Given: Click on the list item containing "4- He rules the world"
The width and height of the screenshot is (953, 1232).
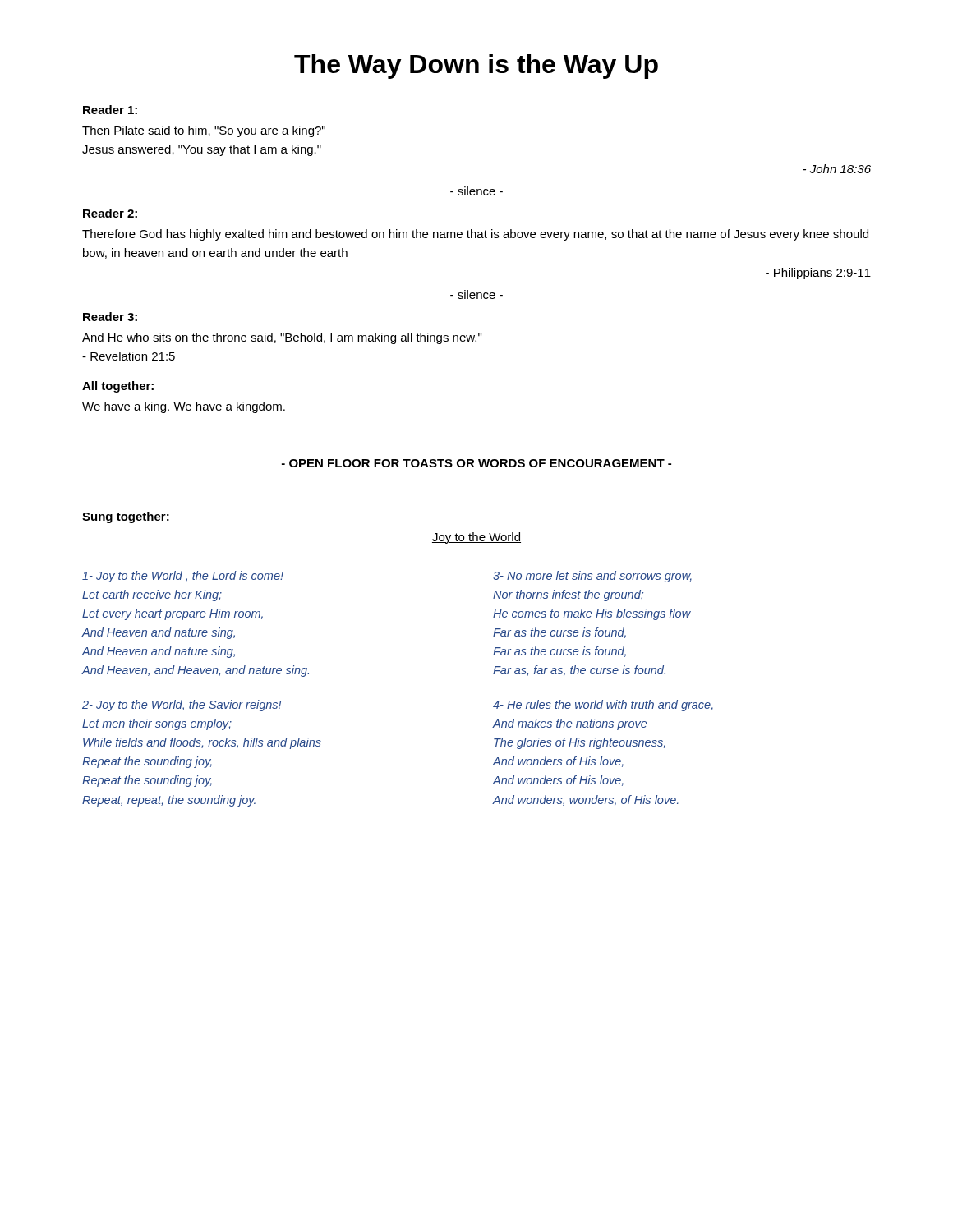Looking at the screenshot, I should (603, 706).
